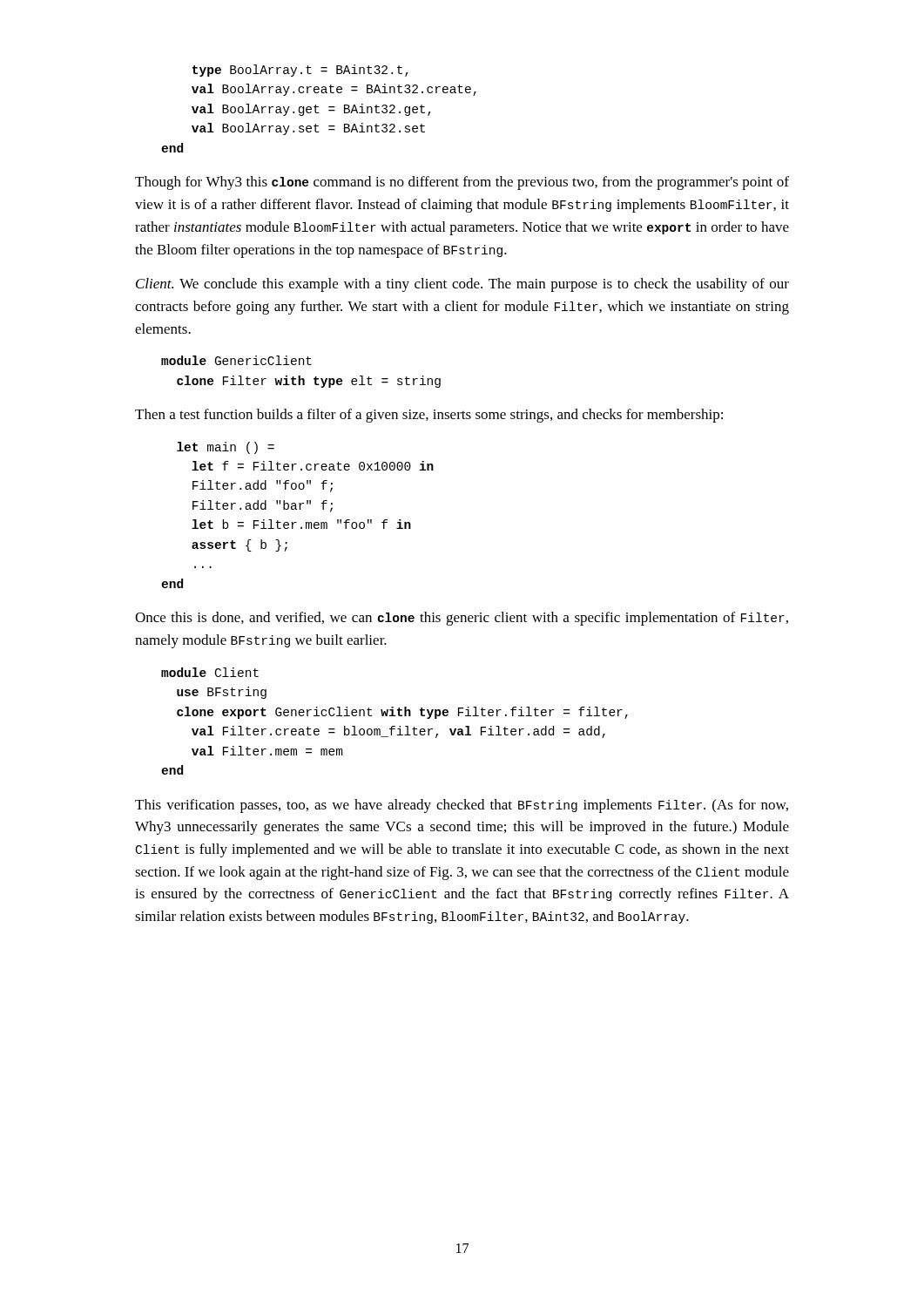Click on the text block that reads "let main () = let f ="
This screenshot has height=1307, width=924.
pos(226,448)
